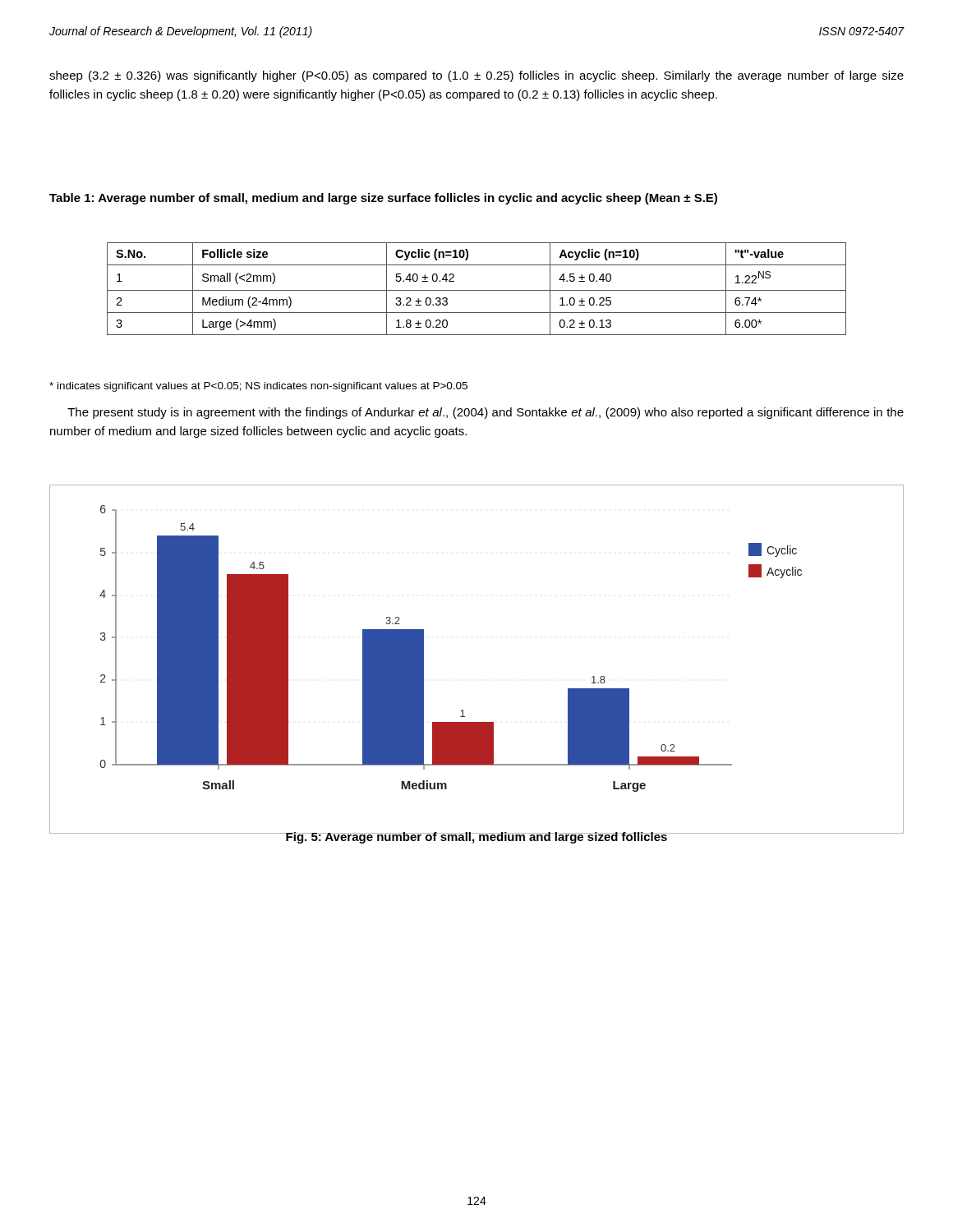This screenshot has width=953, height=1232.
Task: Find "indicates significant values at P 0.05" on this page
Action: pyautogui.click(x=259, y=386)
